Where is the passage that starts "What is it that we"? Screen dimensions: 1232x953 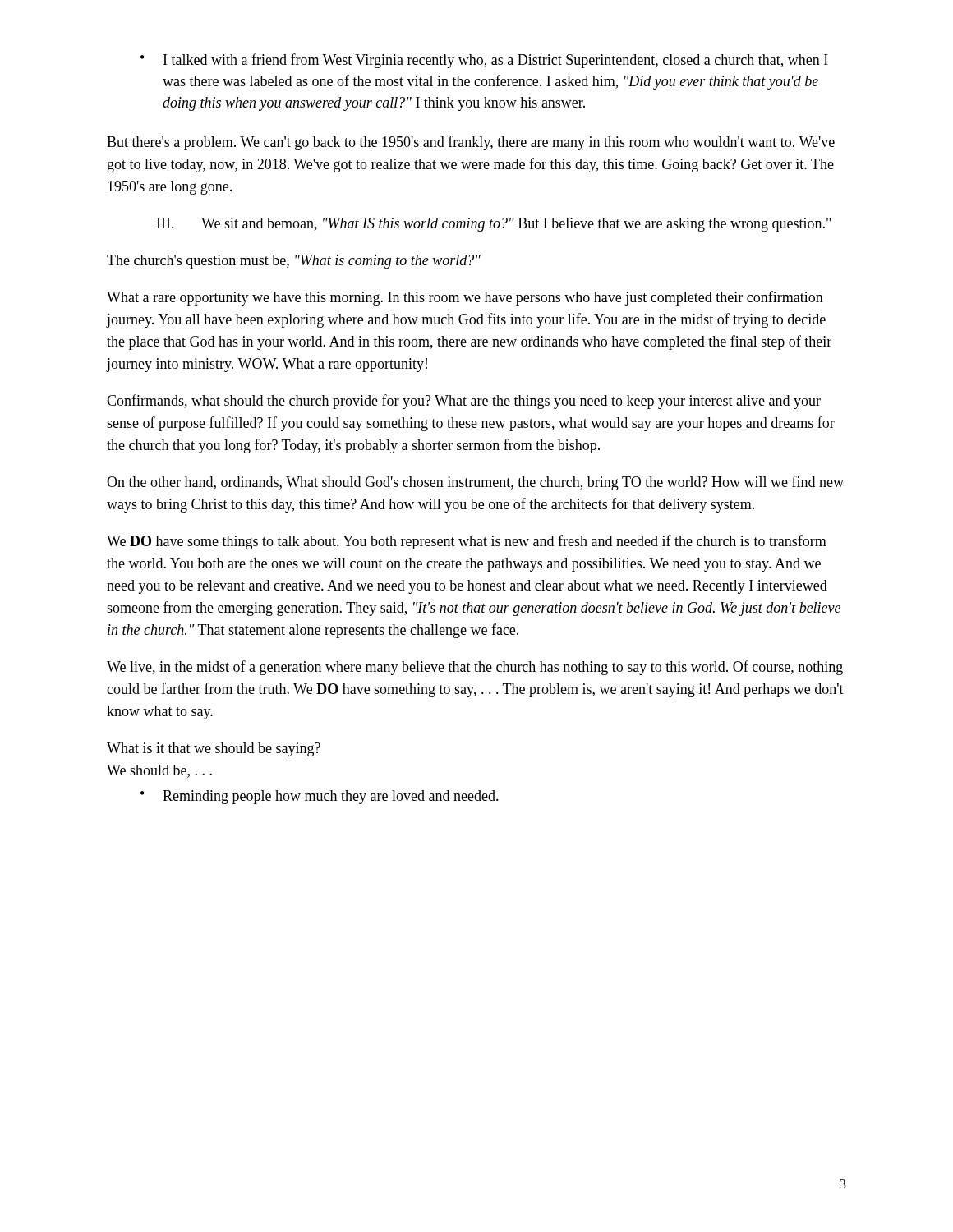214,760
